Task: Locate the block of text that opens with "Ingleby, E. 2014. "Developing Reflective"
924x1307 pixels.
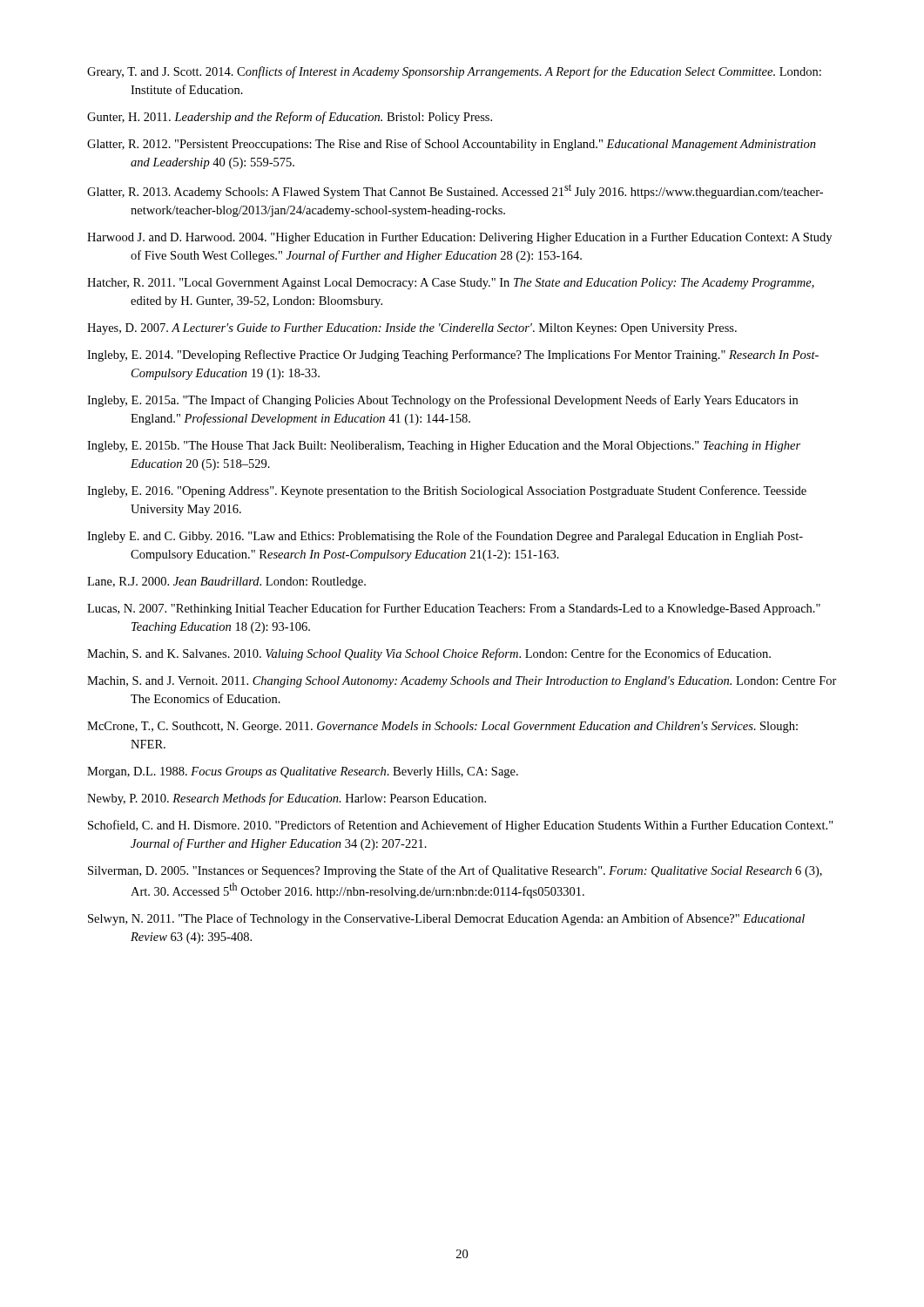Action: 453,364
